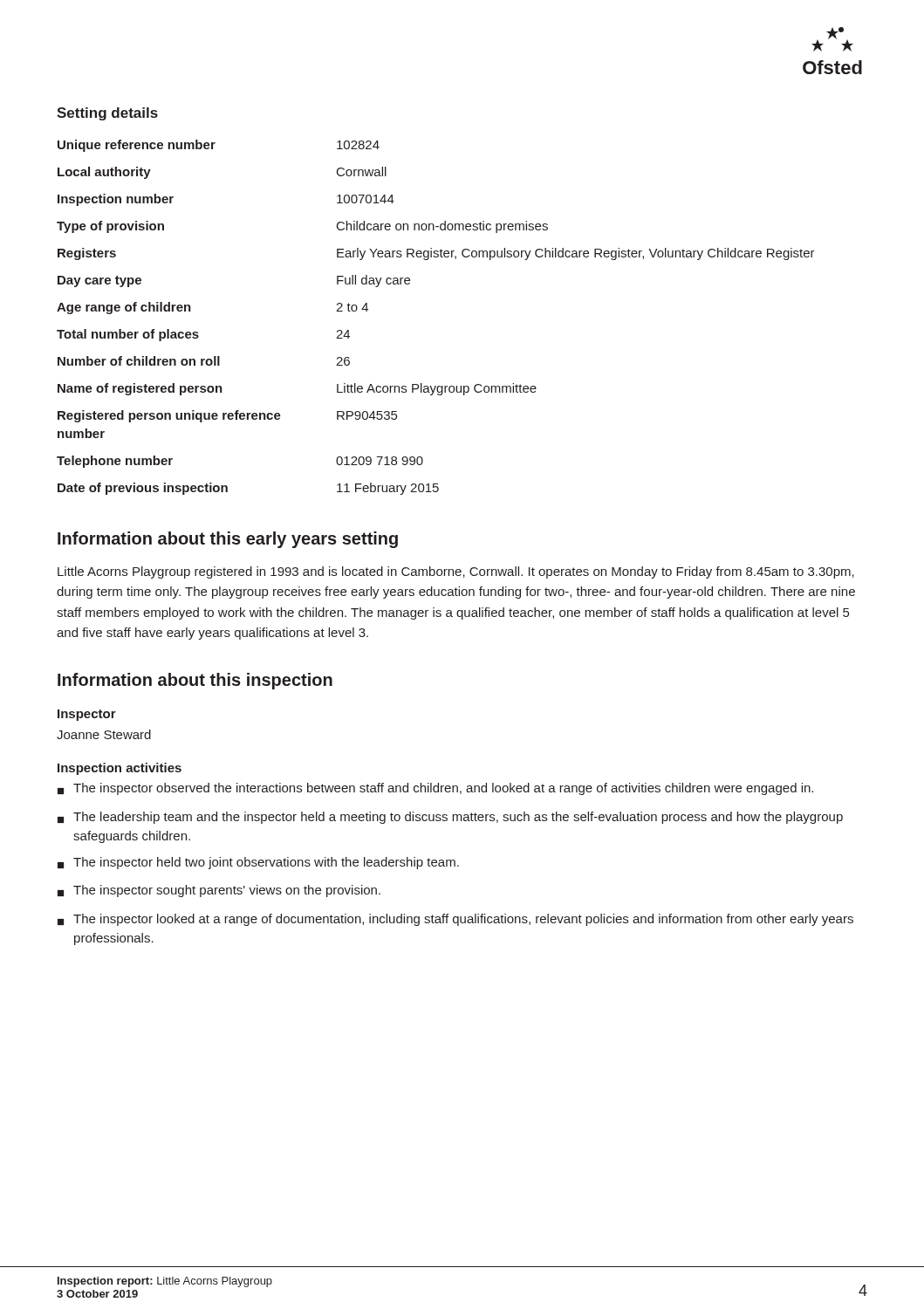Screen dimensions: 1309x924
Task: Select the list item with the text "■ The inspector looked"
Action: [462, 929]
